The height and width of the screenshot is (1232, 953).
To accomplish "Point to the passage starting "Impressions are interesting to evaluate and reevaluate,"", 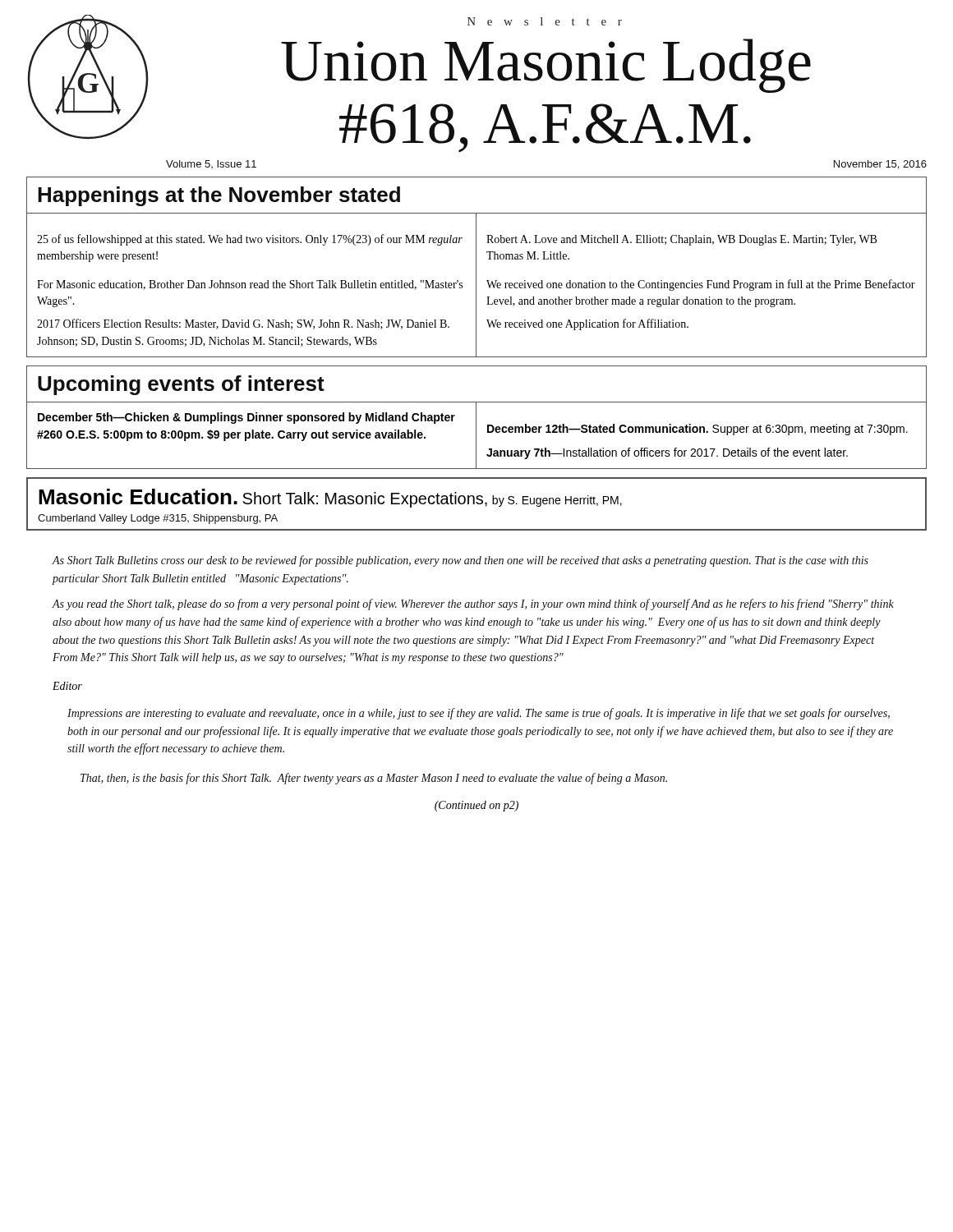I will [484, 732].
